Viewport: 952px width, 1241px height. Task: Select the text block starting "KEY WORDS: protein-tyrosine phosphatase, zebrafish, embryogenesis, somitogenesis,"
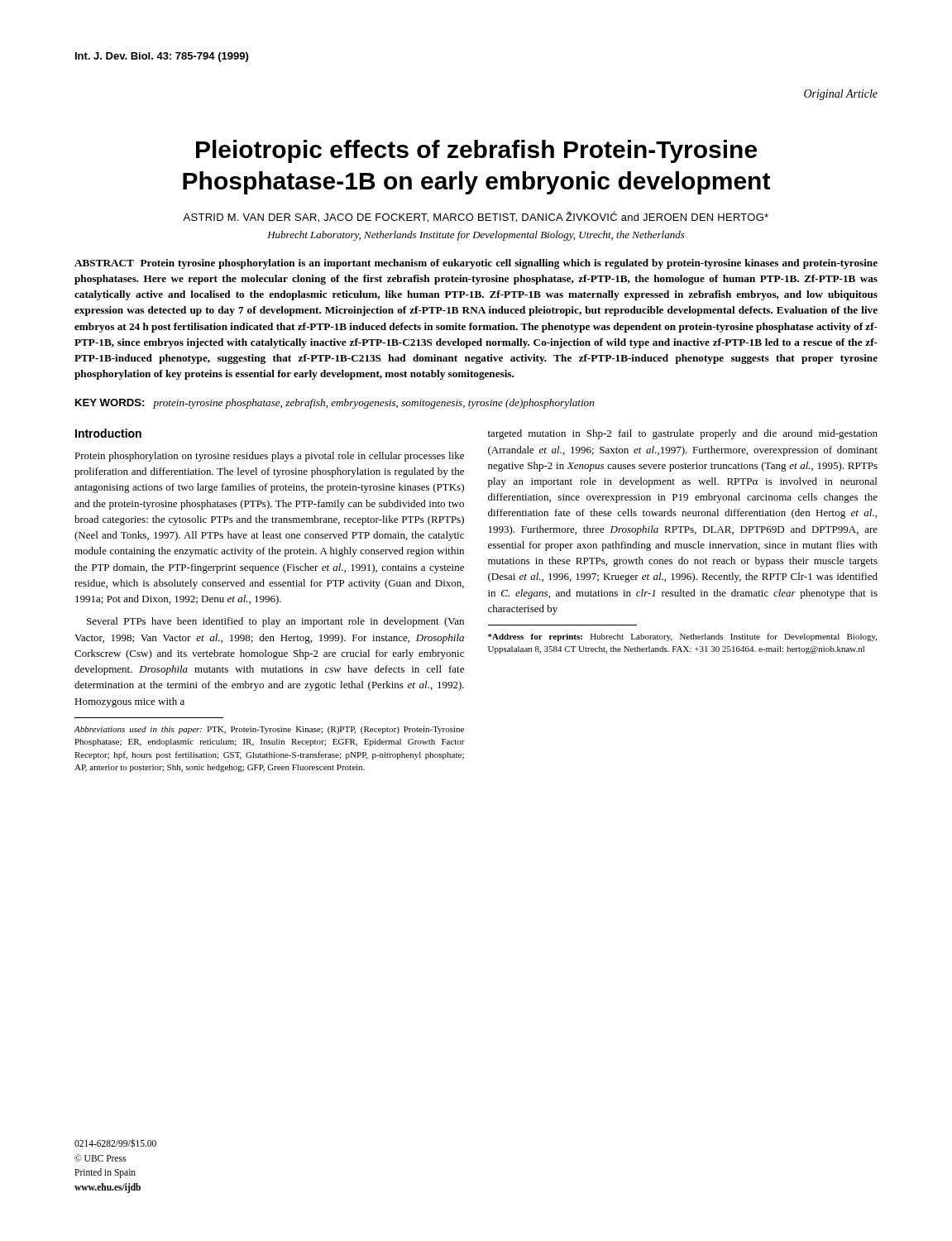334,403
